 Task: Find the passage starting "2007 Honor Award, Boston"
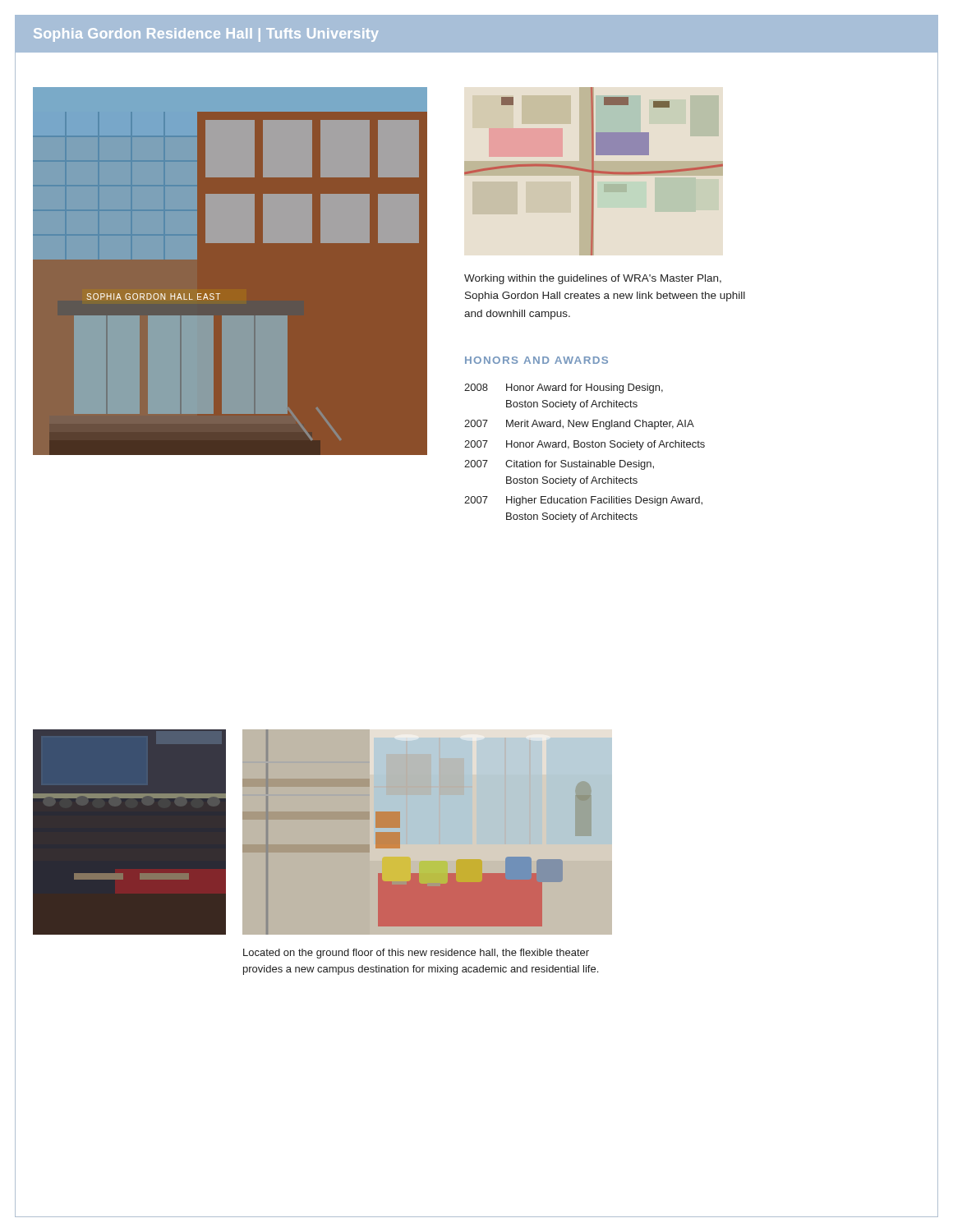(x=585, y=444)
